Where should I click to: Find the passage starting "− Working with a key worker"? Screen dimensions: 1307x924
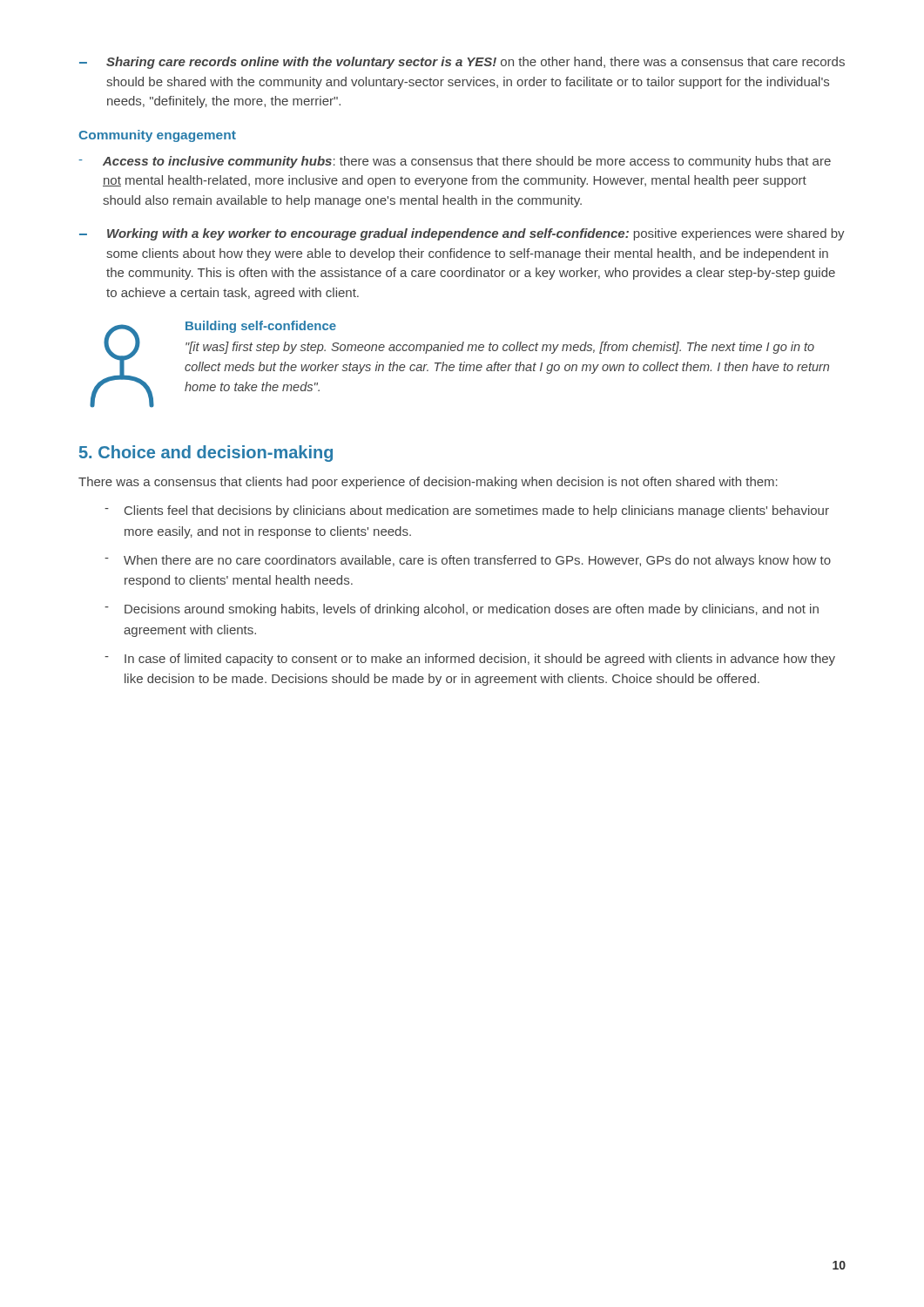point(462,263)
